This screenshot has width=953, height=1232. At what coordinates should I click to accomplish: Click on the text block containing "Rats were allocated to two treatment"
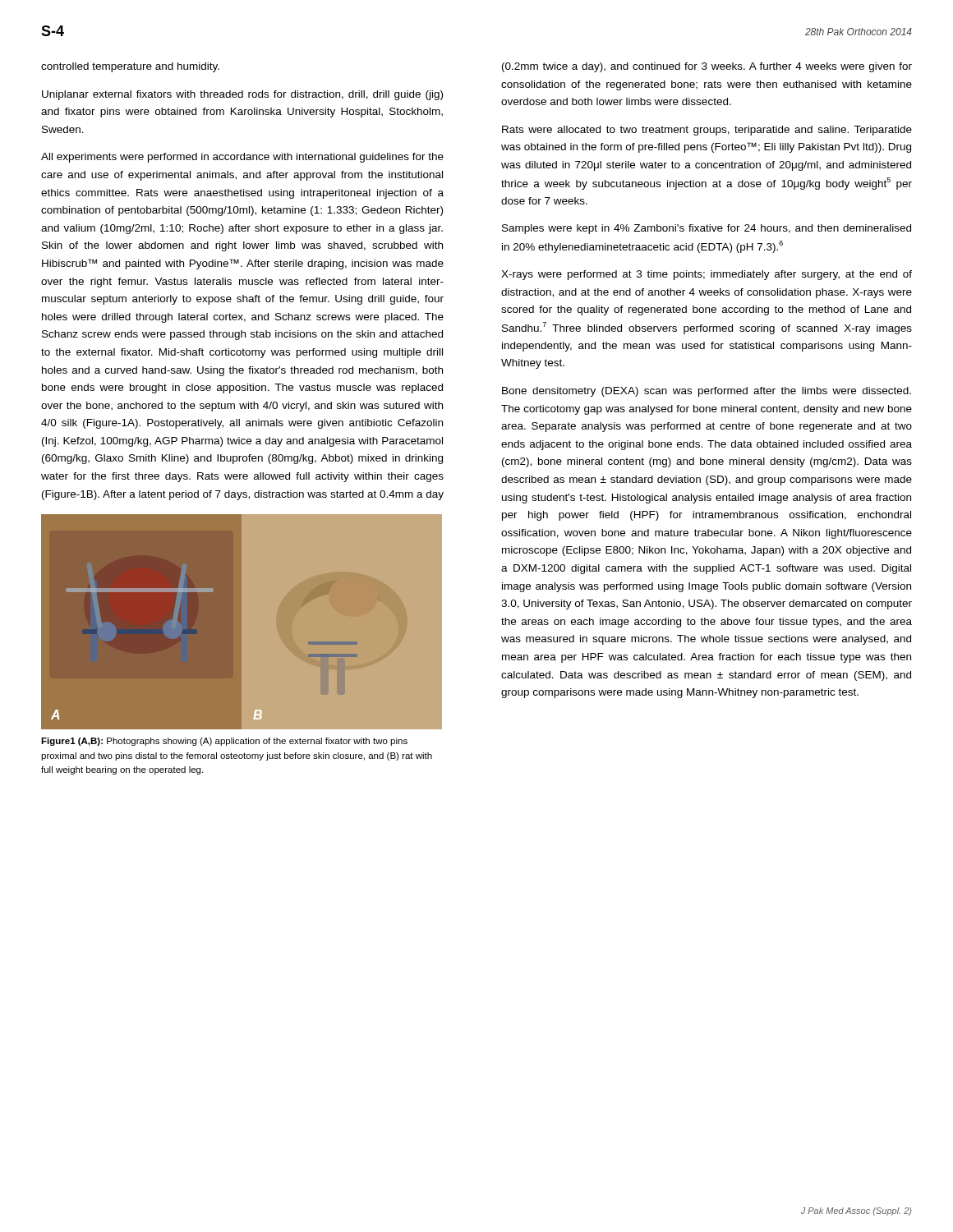point(707,165)
